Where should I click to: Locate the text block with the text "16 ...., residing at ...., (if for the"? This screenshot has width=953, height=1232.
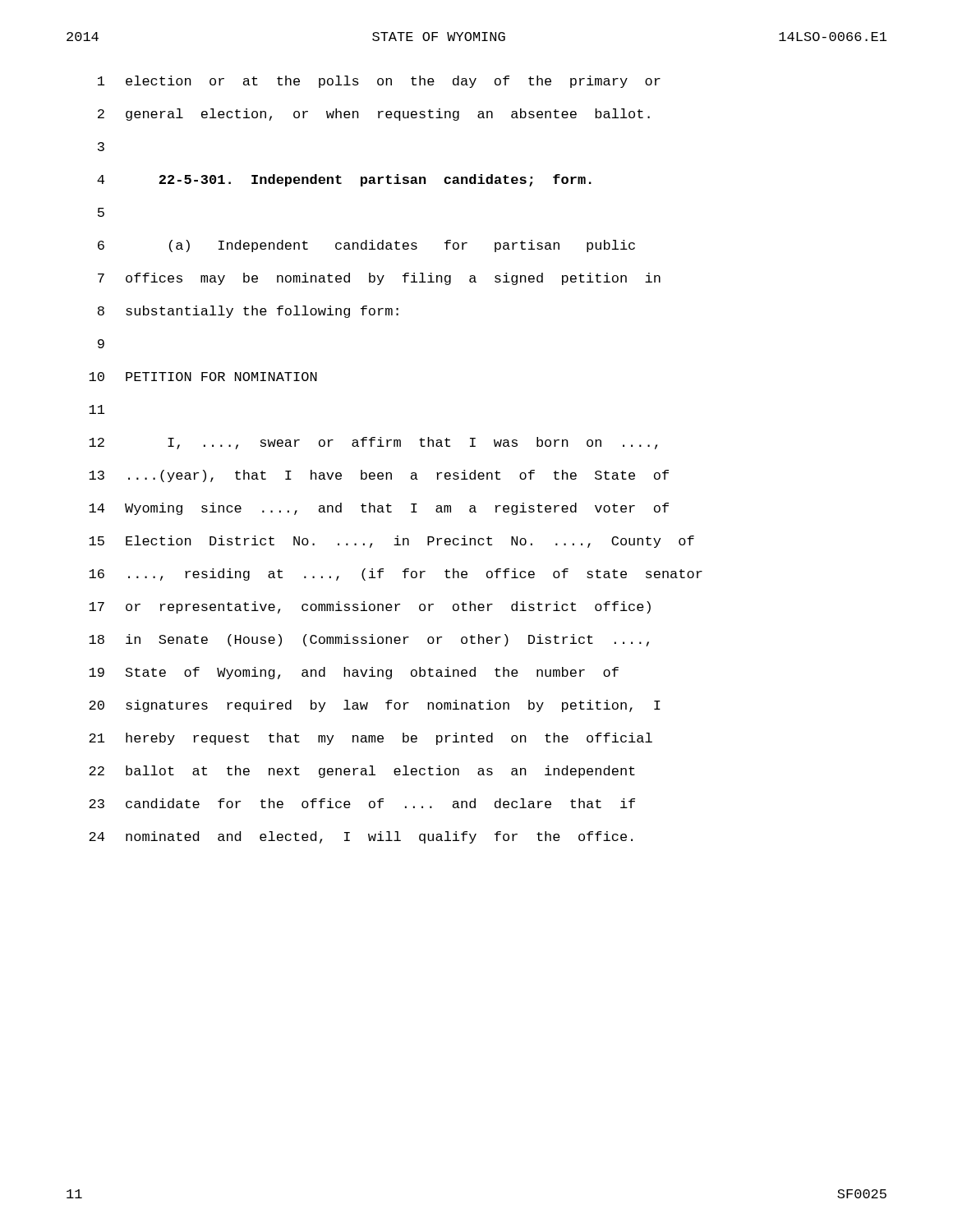point(476,575)
